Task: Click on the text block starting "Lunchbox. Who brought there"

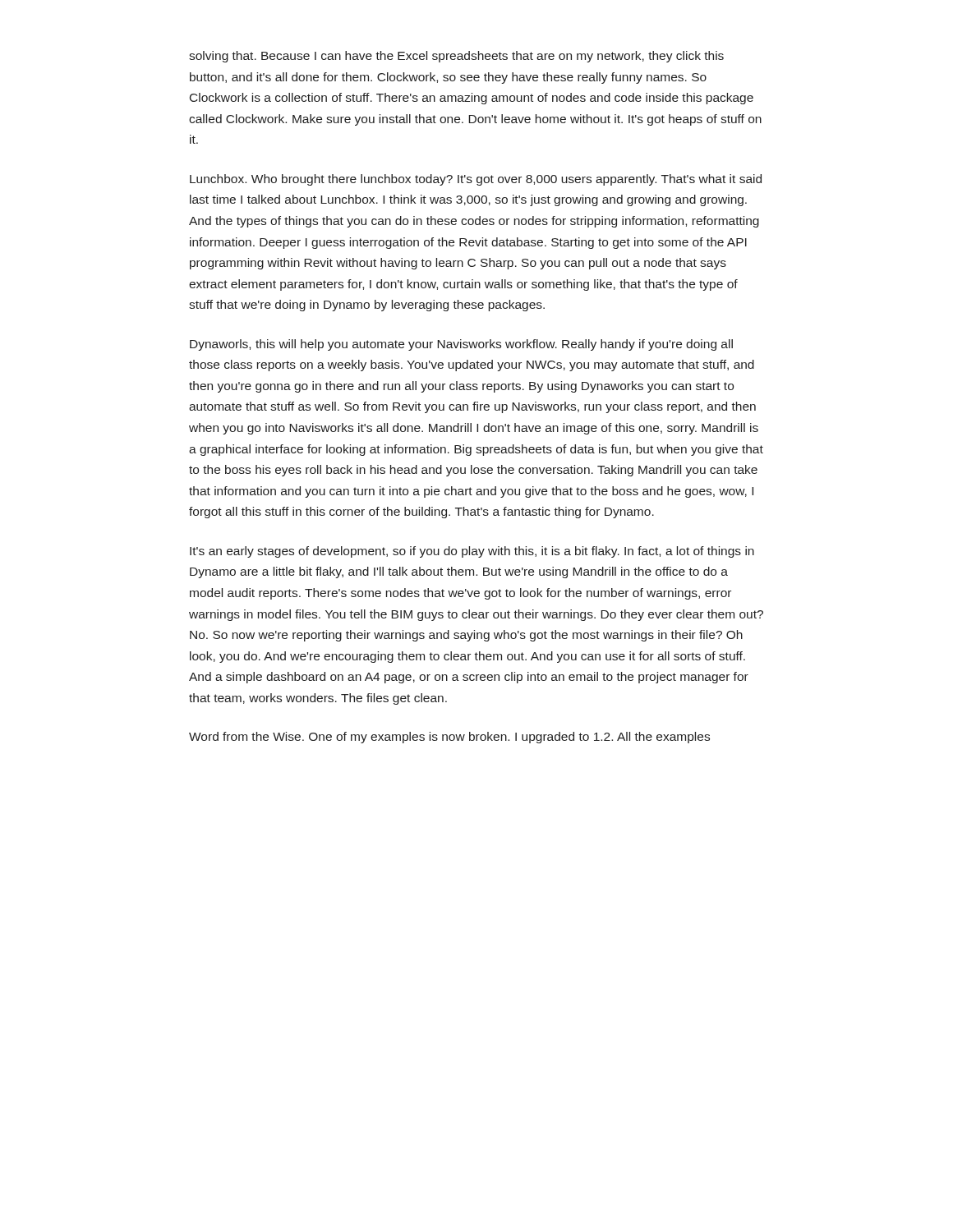Action: [x=476, y=241]
